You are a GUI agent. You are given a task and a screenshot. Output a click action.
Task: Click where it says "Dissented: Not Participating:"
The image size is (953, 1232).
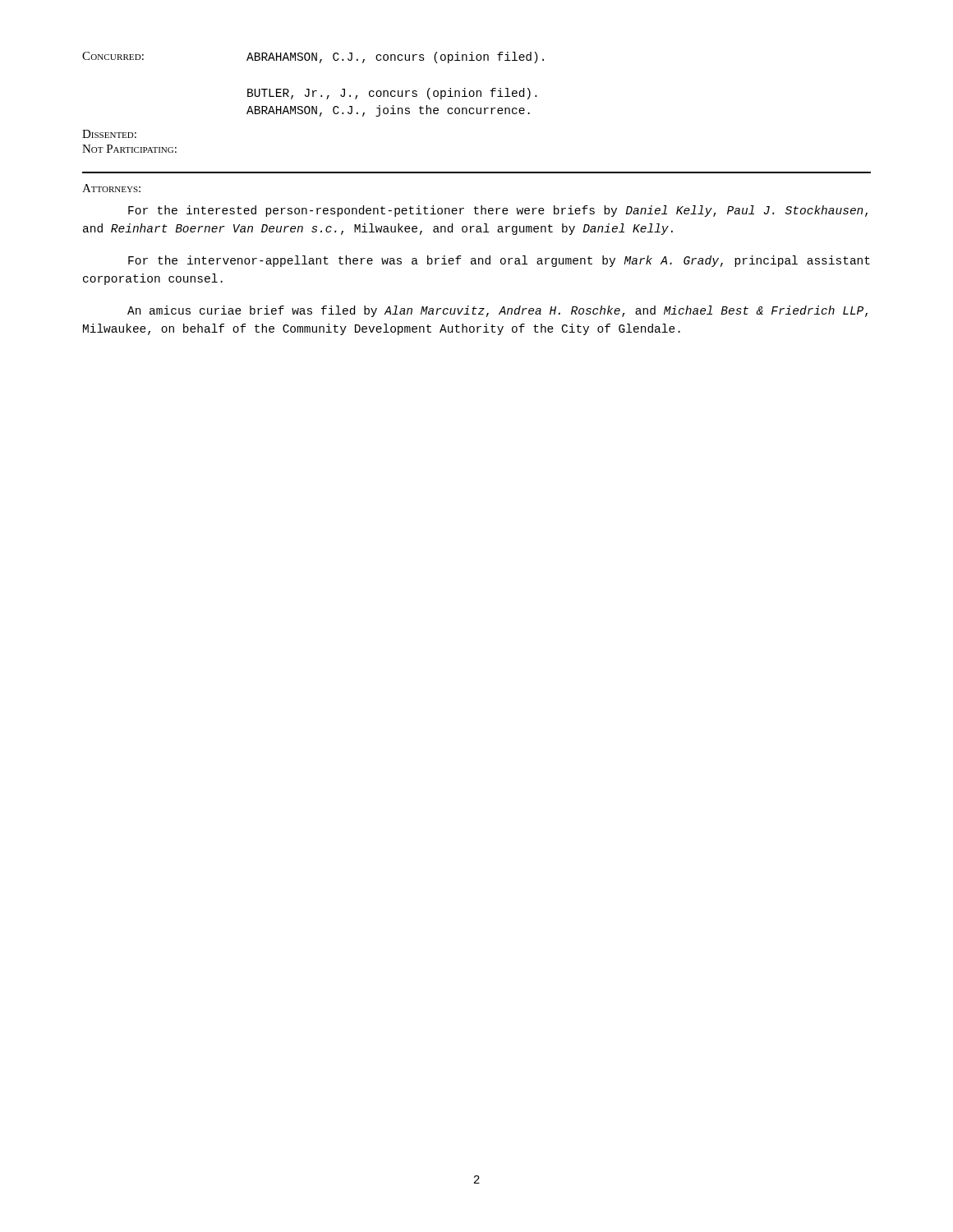coord(130,141)
